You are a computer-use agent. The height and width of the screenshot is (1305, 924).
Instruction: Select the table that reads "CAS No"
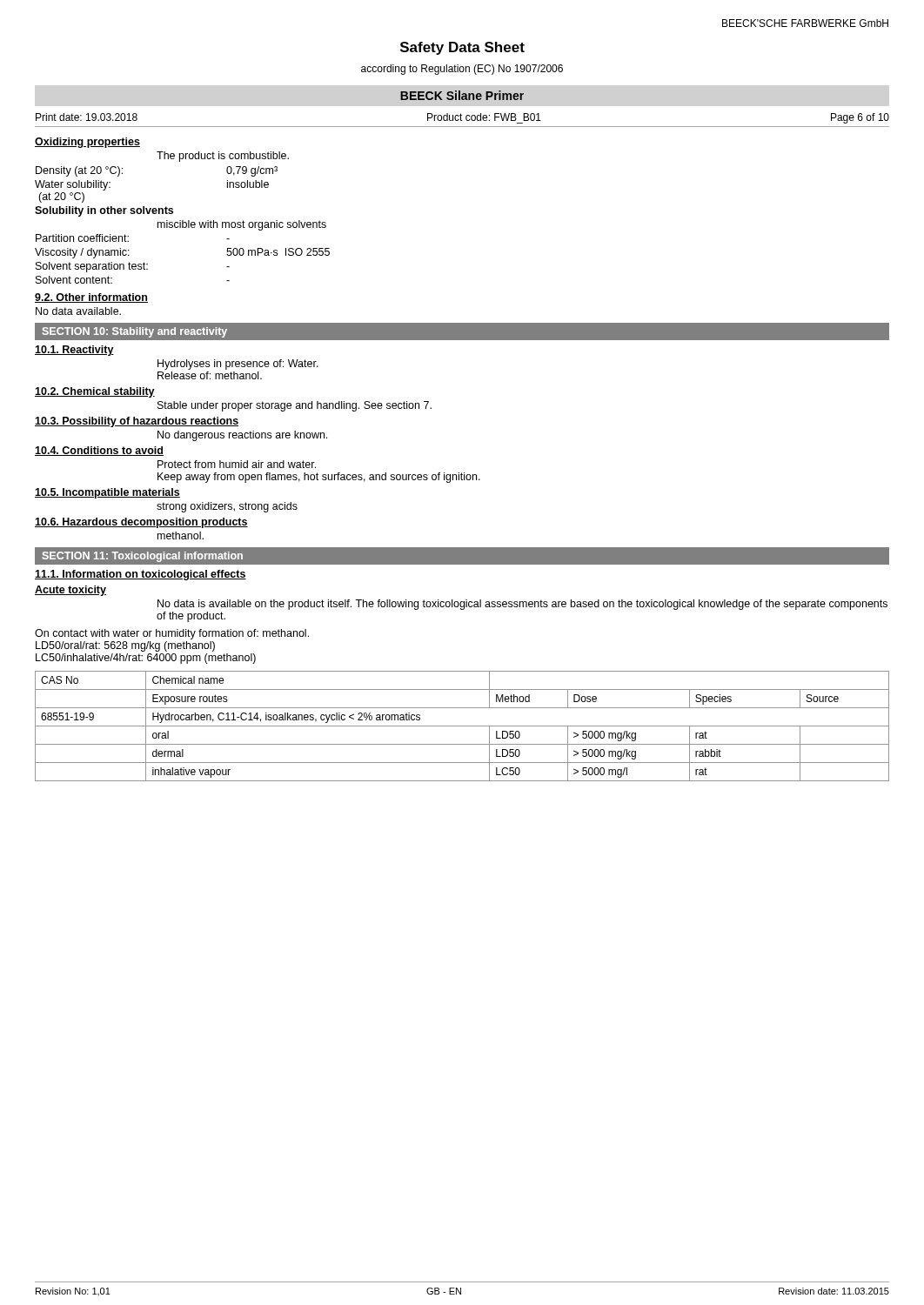pos(462,726)
